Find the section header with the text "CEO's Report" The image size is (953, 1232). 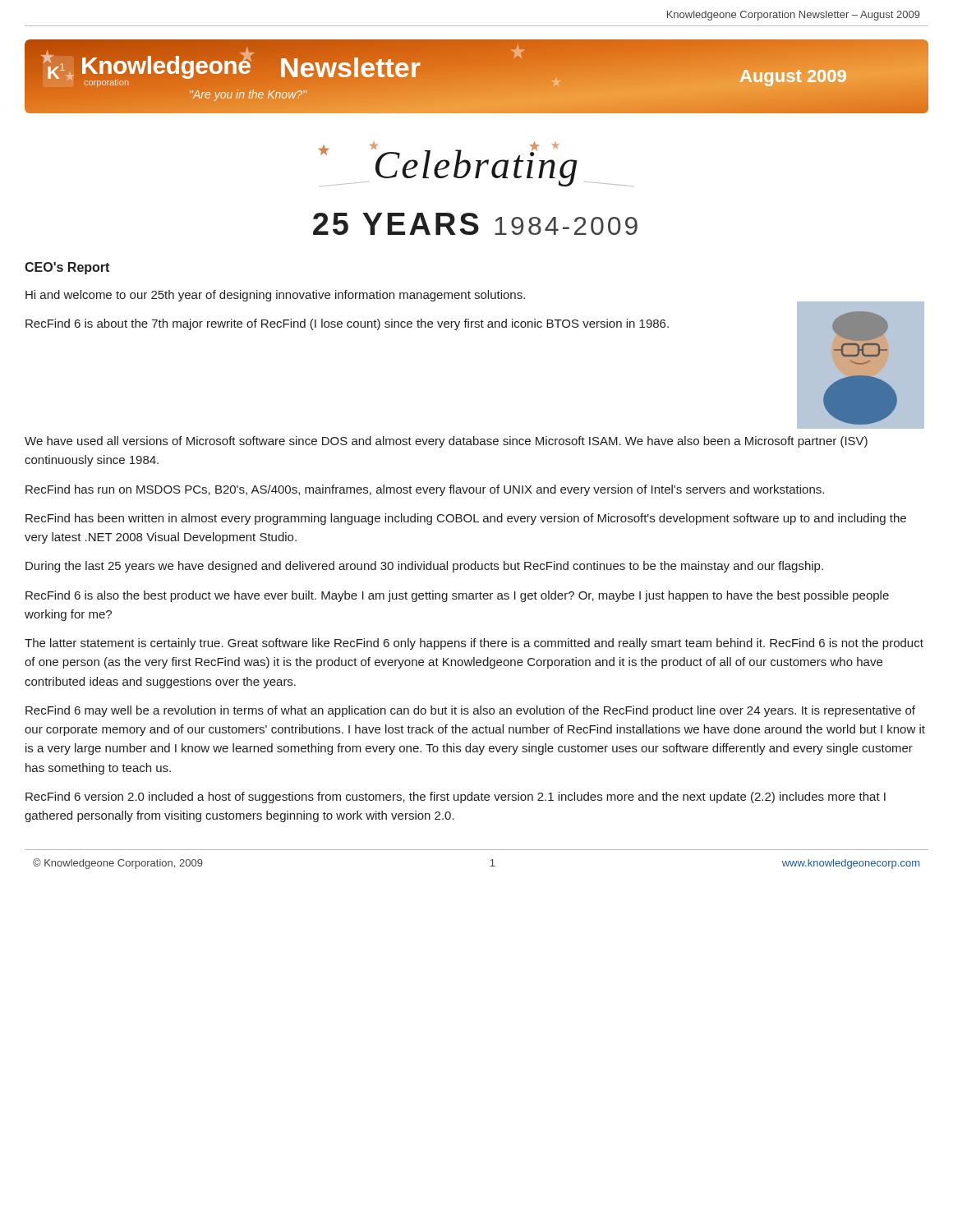click(67, 267)
